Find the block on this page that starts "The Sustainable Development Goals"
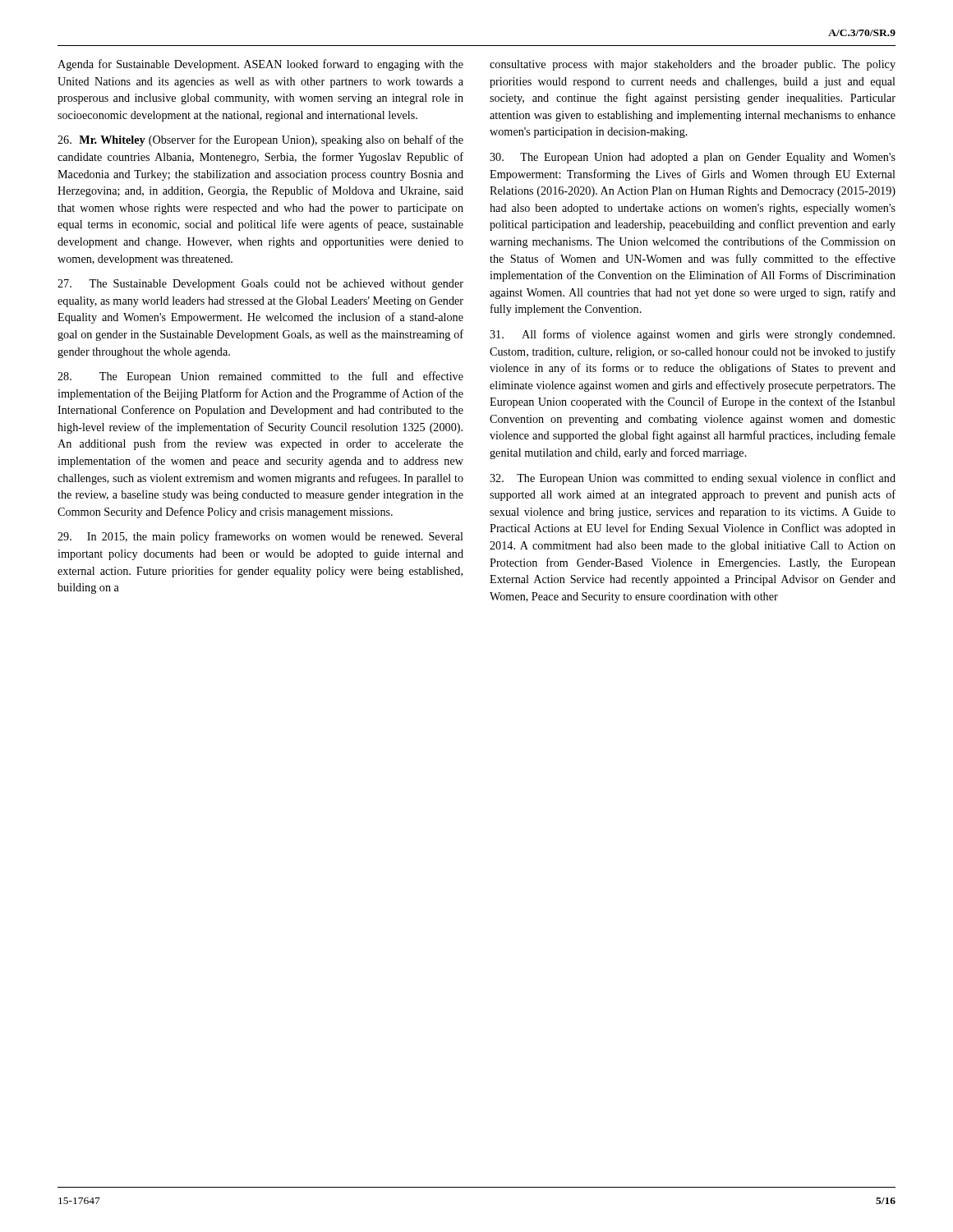This screenshot has height=1232, width=953. point(260,317)
